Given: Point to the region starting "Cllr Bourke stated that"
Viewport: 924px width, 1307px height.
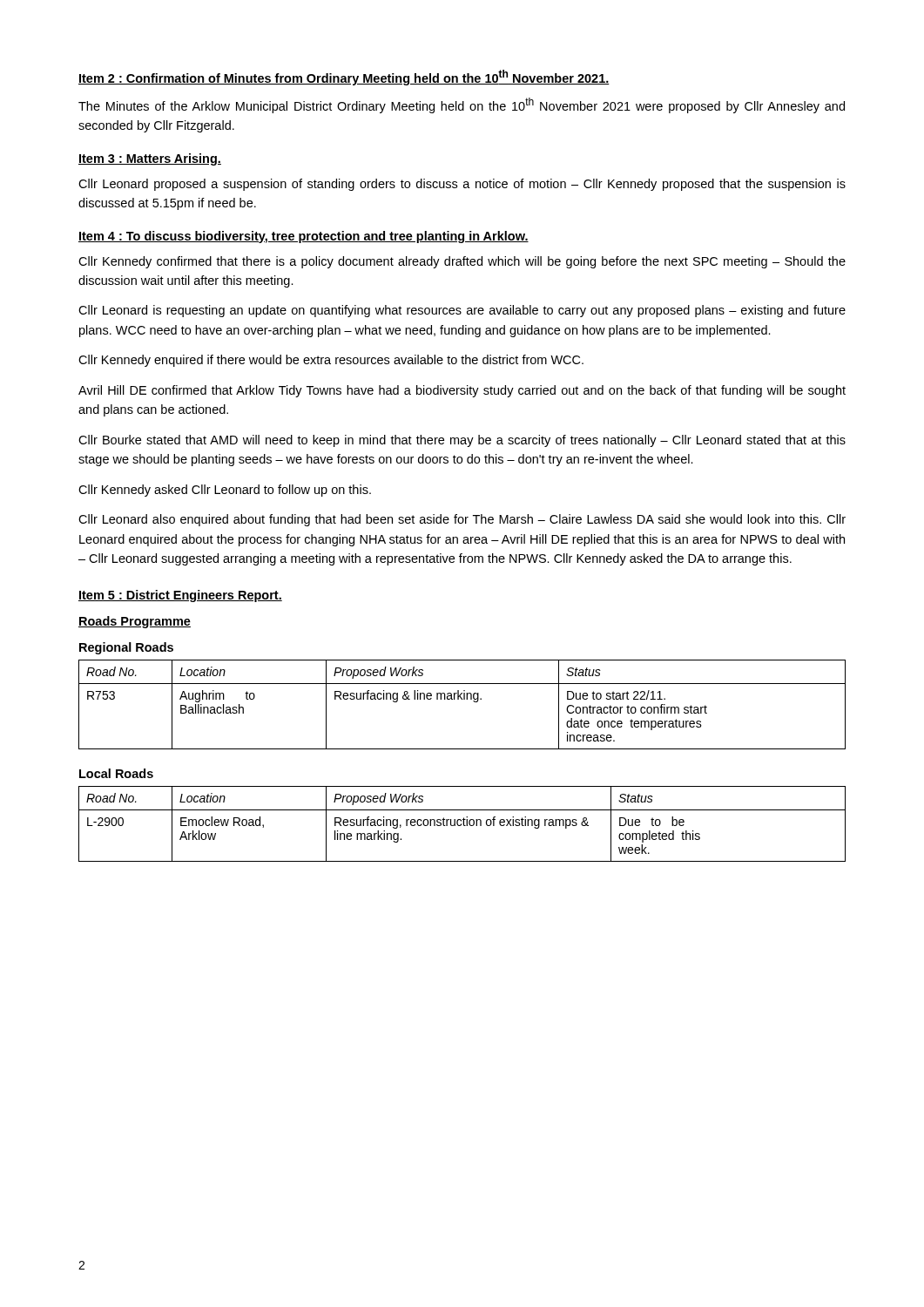Looking at the screenshot, I should point(462,450).
